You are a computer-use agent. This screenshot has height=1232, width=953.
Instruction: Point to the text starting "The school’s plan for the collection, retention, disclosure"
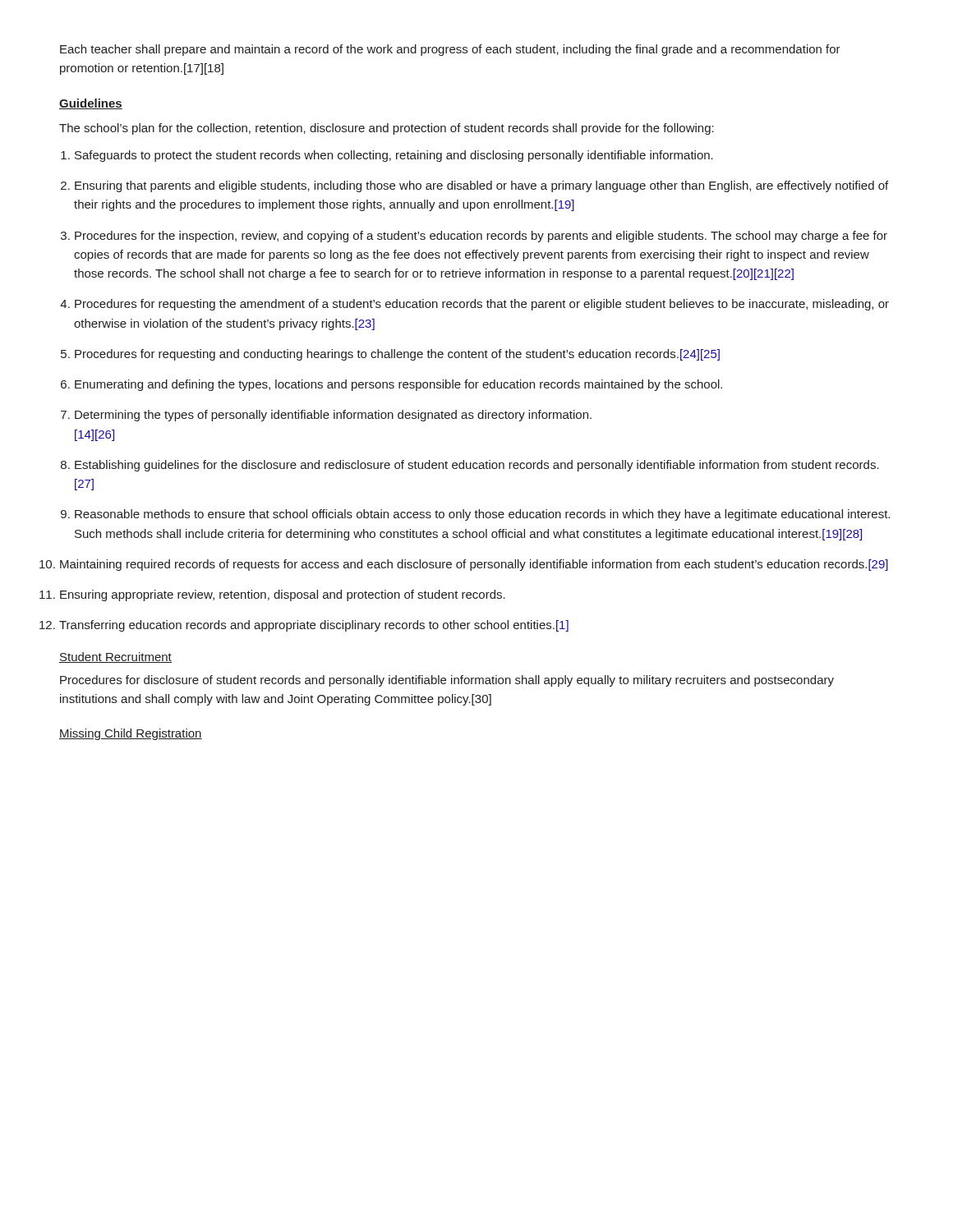387,127
